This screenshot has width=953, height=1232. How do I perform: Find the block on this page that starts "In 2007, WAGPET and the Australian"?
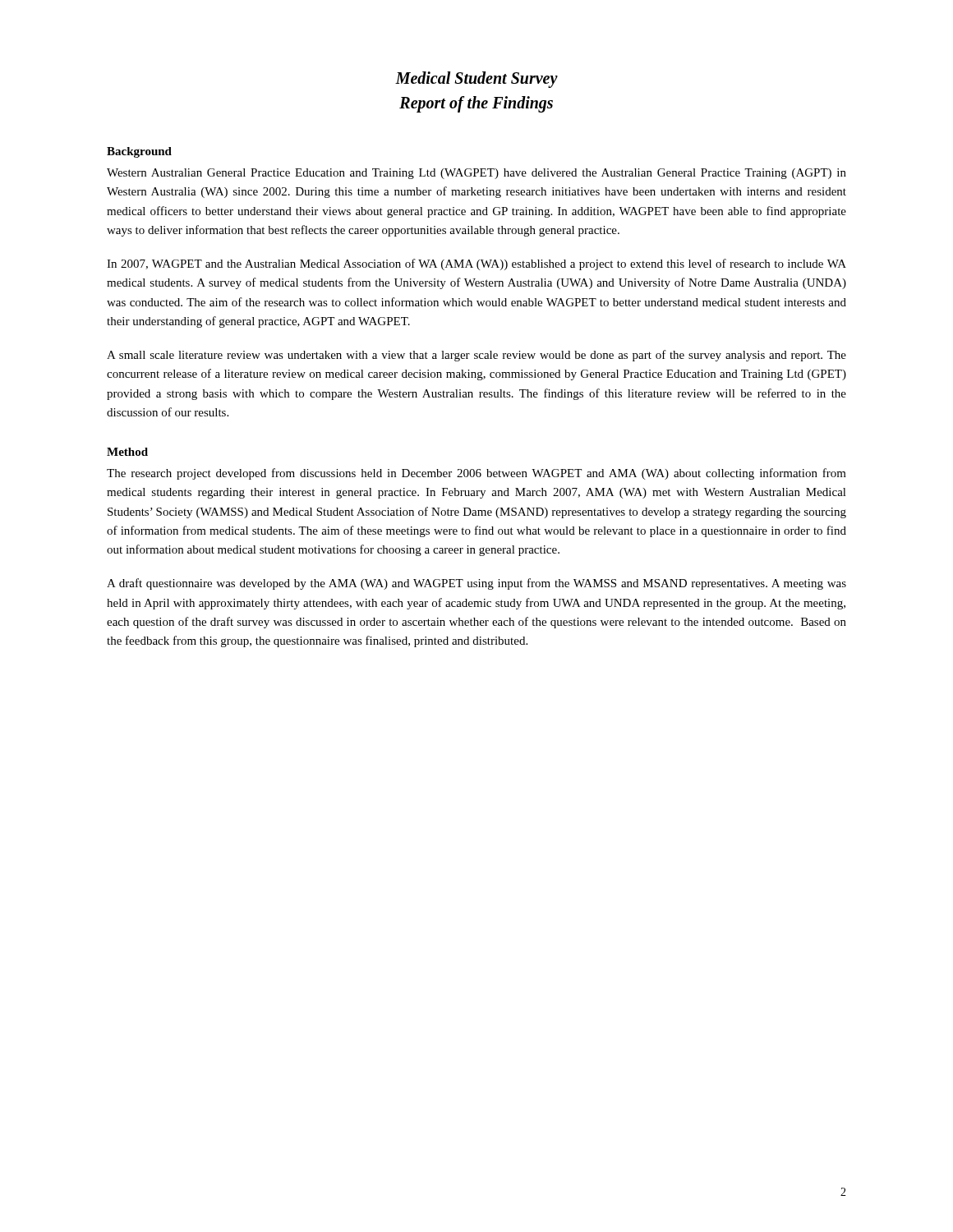point(476,292)
